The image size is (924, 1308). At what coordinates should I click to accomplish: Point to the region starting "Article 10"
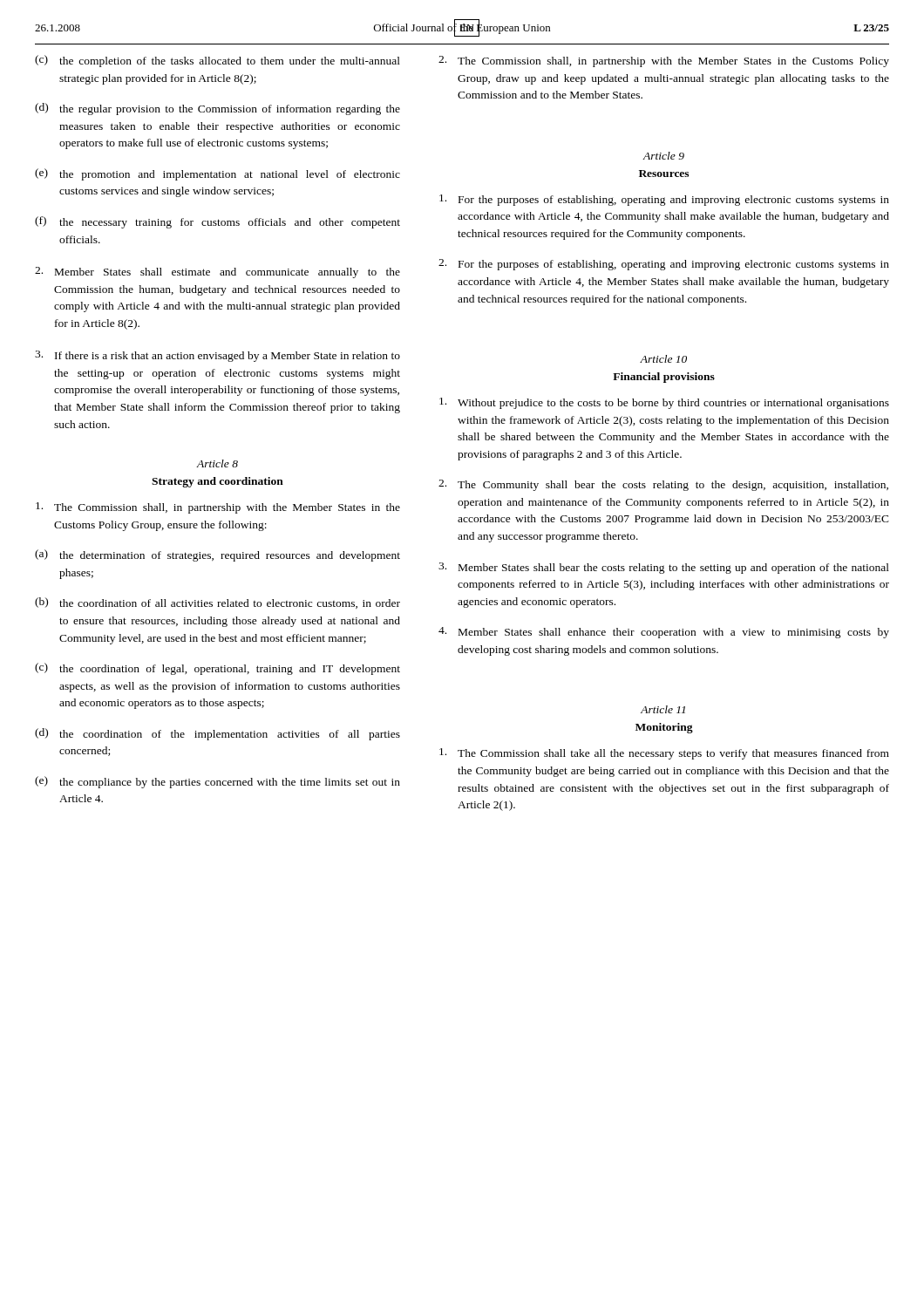(664, 359)
